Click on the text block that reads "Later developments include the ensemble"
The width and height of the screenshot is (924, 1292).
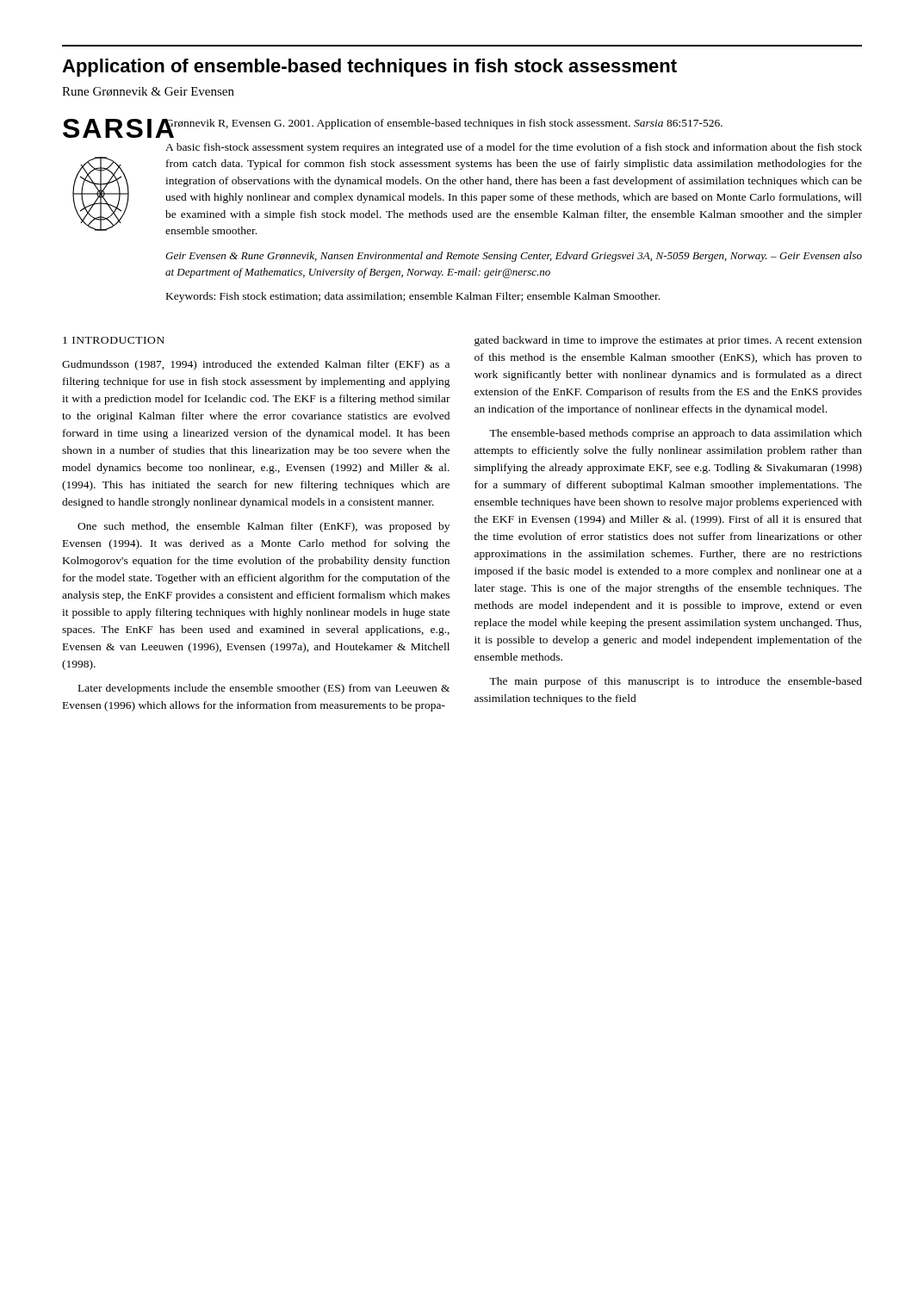coord(256,696)
